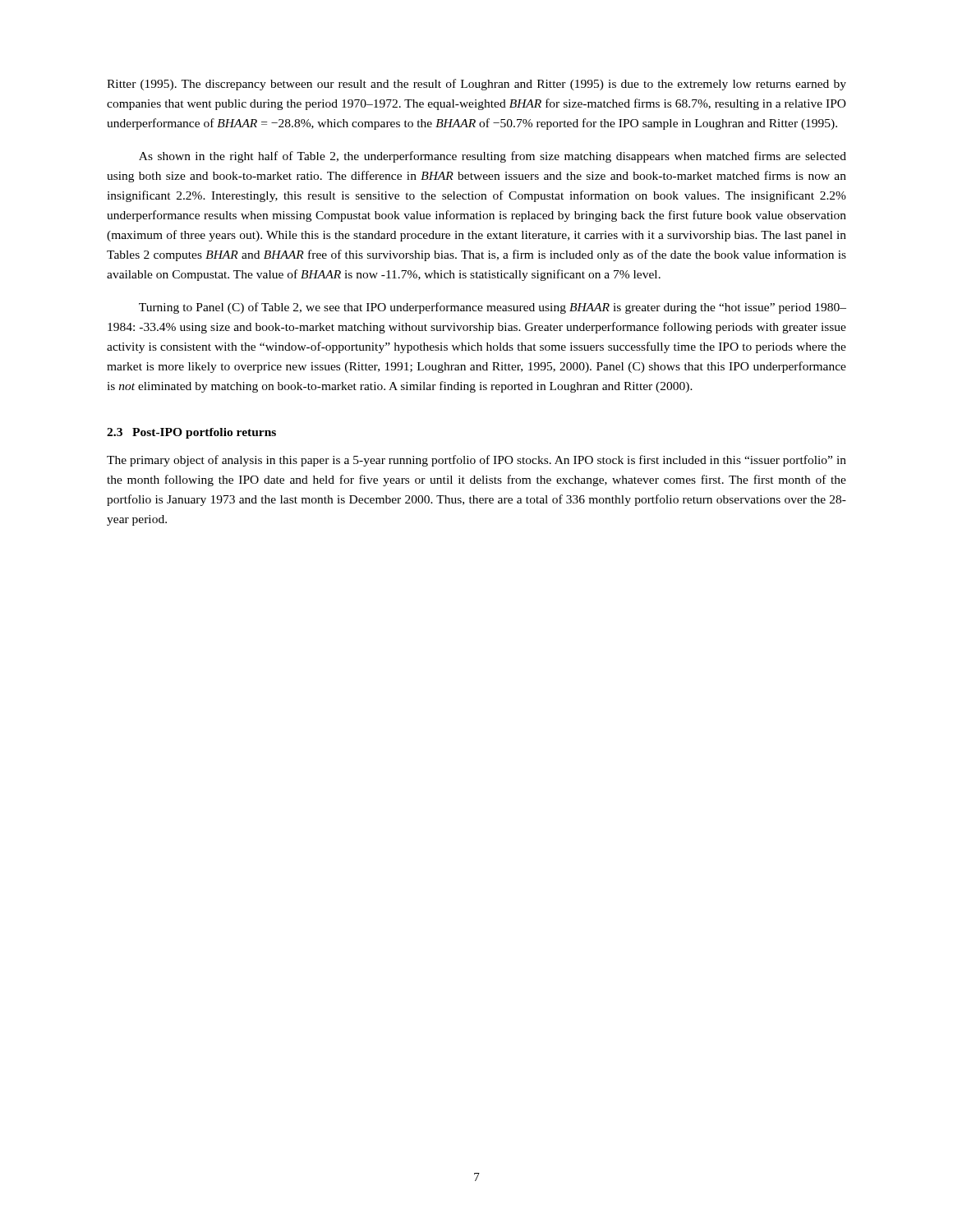Click the passage that begins "Ritter (1995). The"

(476, 103)
